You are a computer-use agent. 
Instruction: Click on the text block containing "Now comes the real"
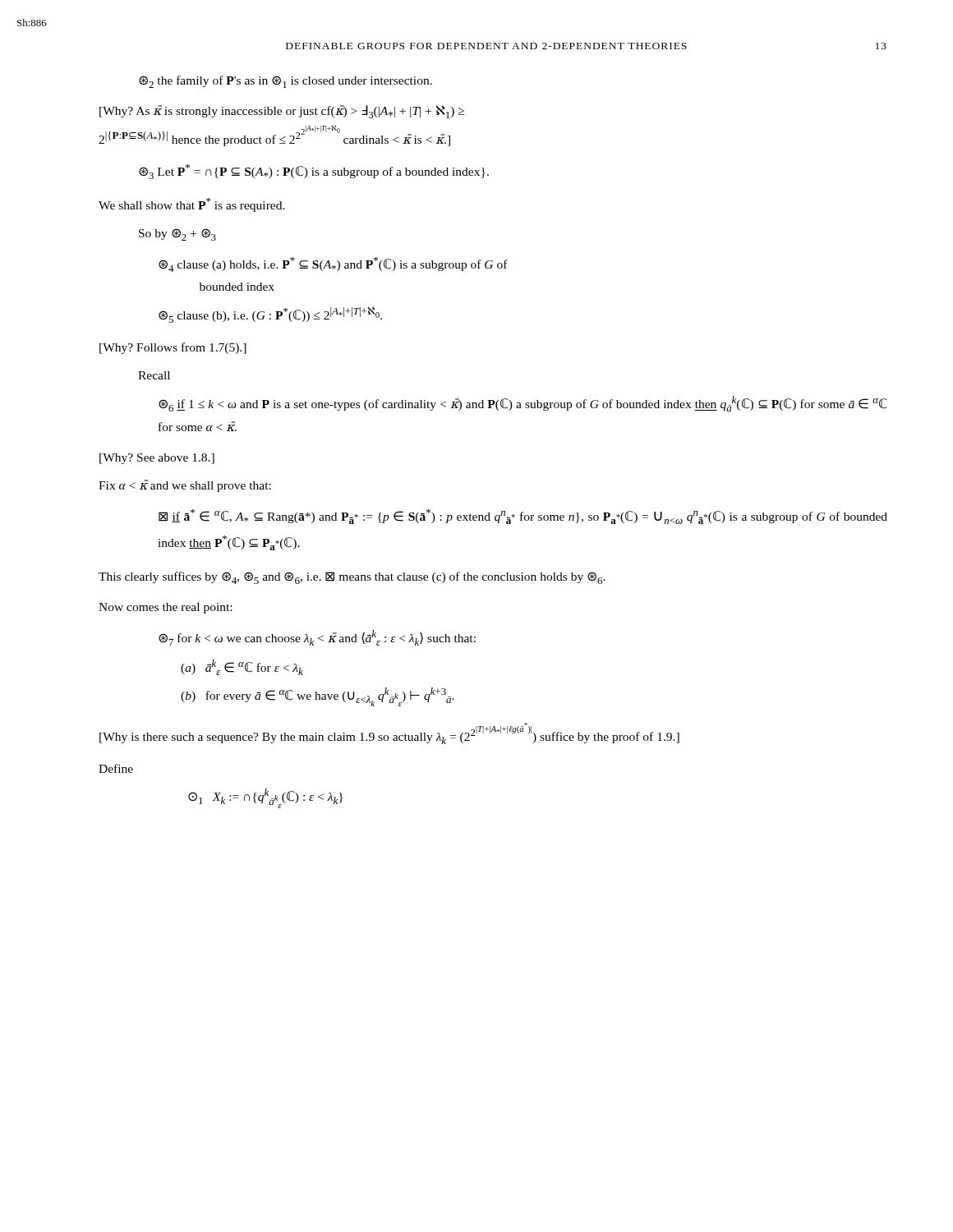tap(166, 607)
